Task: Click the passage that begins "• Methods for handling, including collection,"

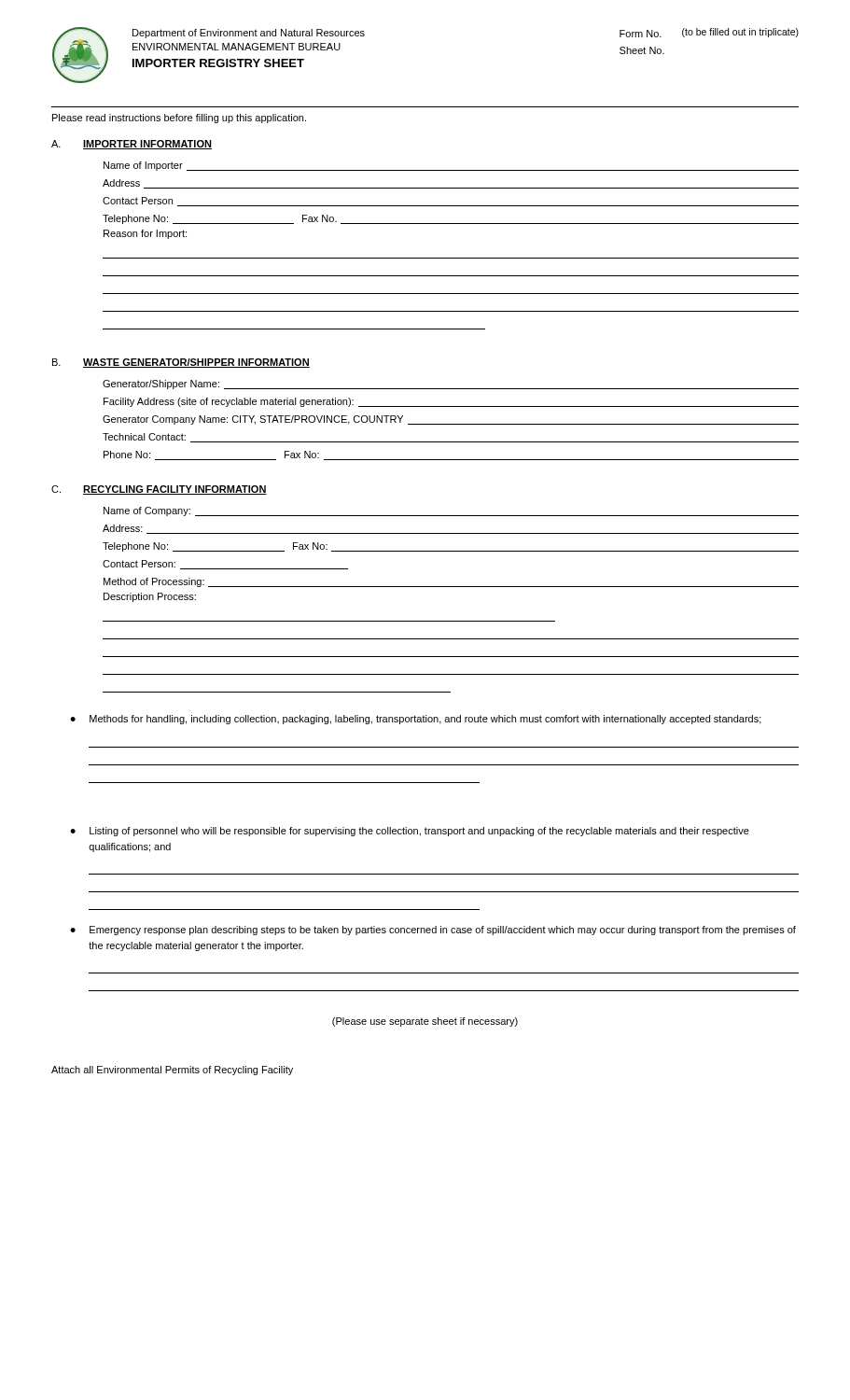Action: [x=434, y=748]
